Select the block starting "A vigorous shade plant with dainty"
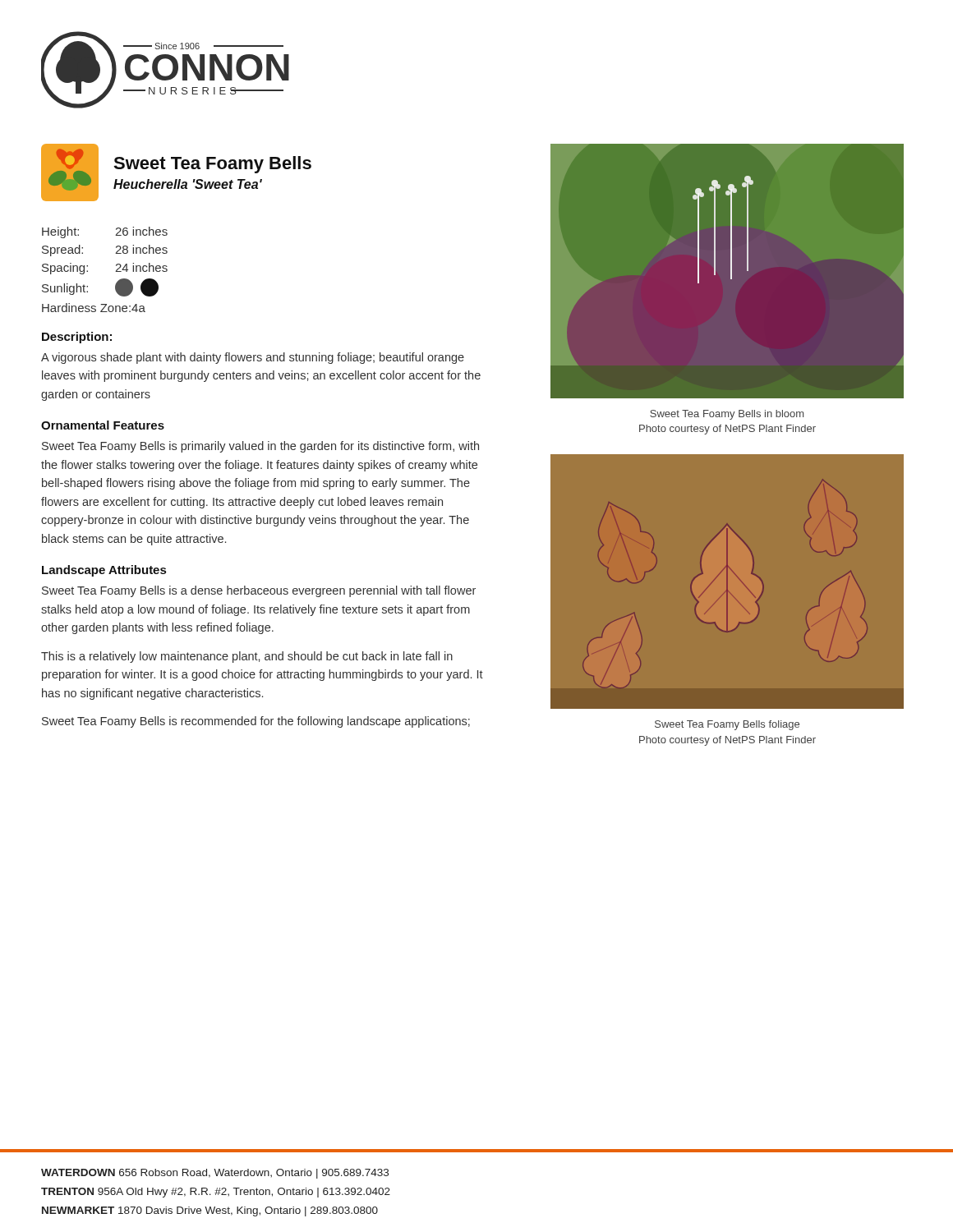This screenshot has width=953, height=1232. tap(261, 376)
